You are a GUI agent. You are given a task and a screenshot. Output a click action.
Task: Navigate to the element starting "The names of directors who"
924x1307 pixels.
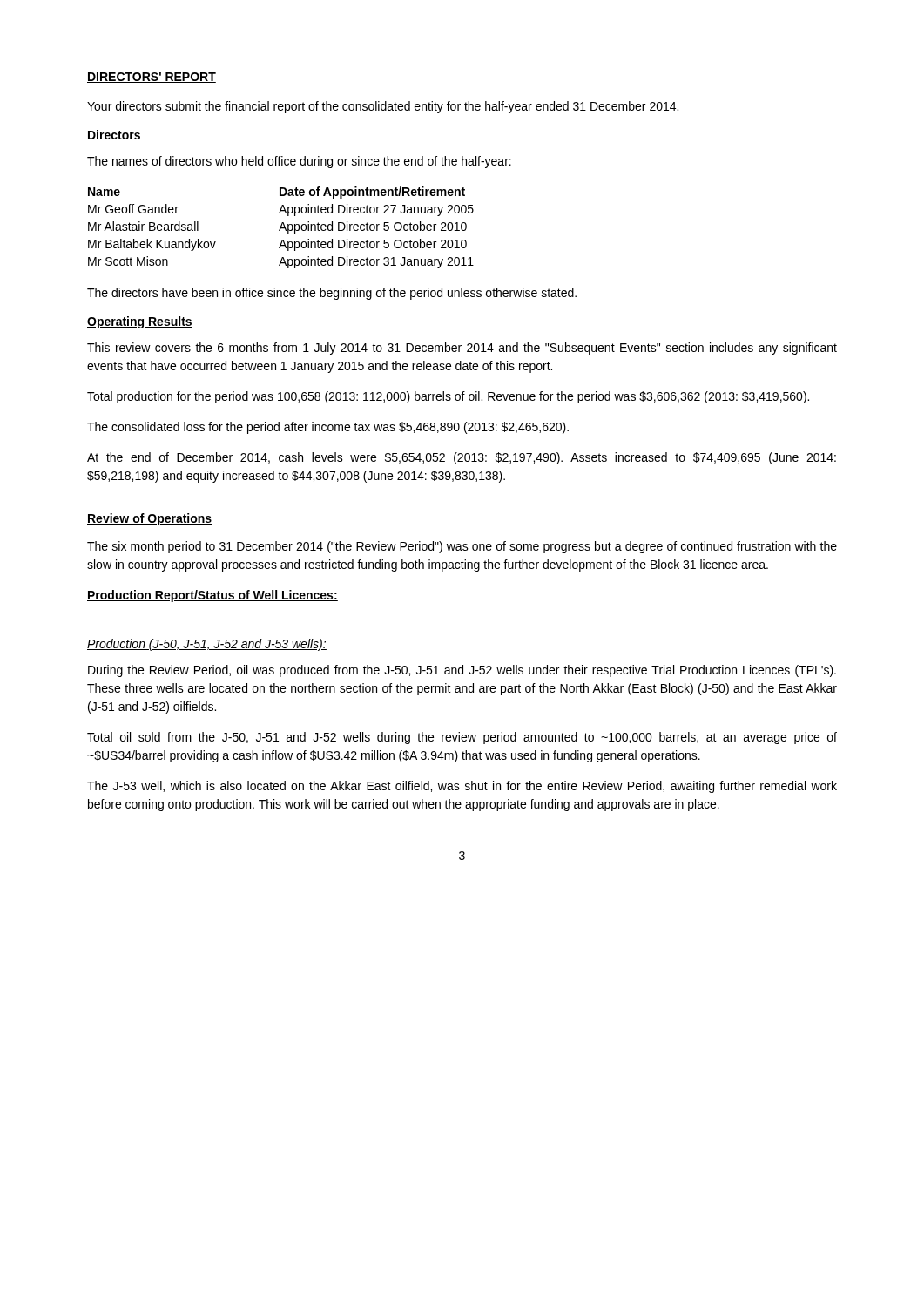(299, 161)
